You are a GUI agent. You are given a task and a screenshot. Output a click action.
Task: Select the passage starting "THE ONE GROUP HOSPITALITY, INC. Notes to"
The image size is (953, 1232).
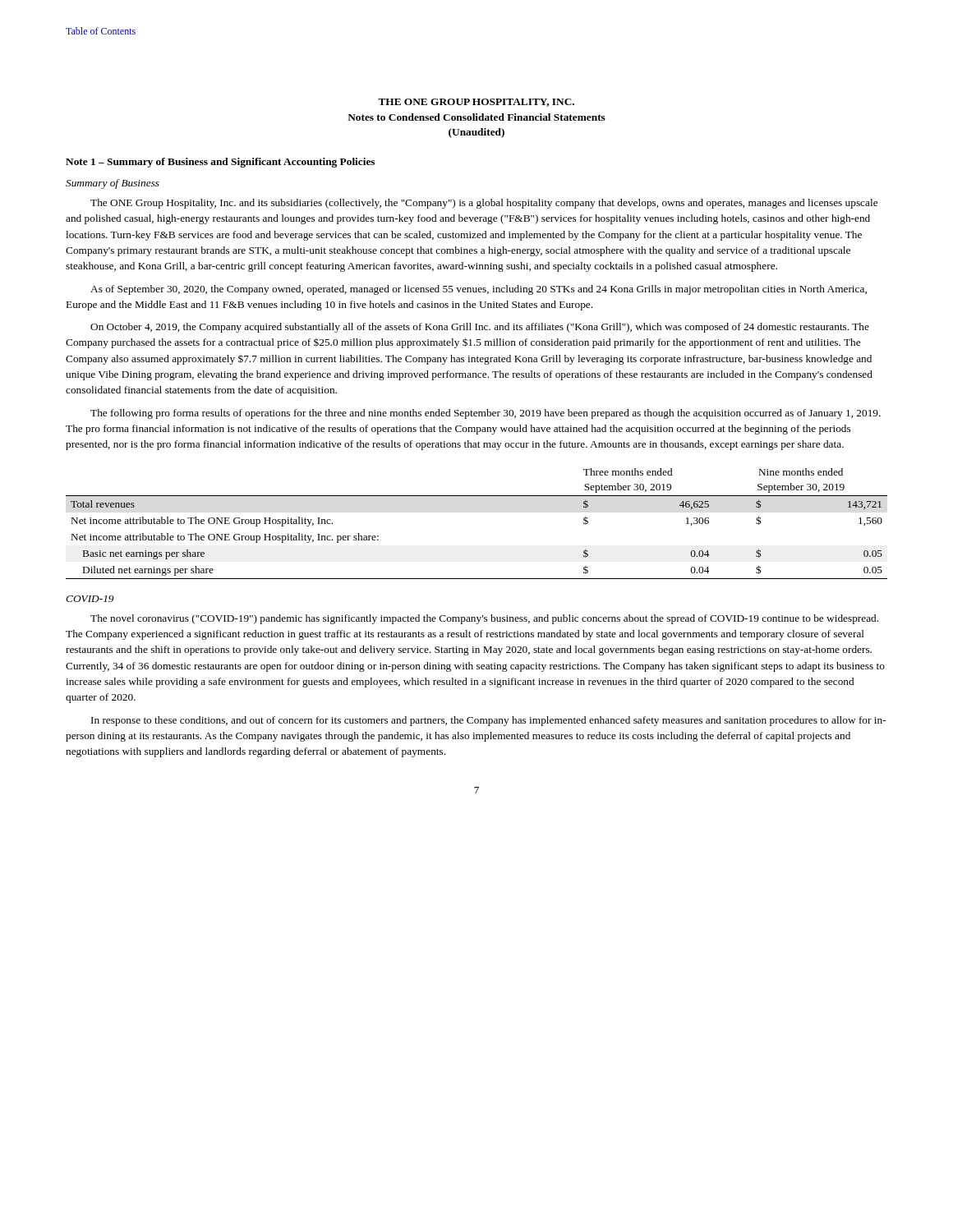[x=476, y=117]
